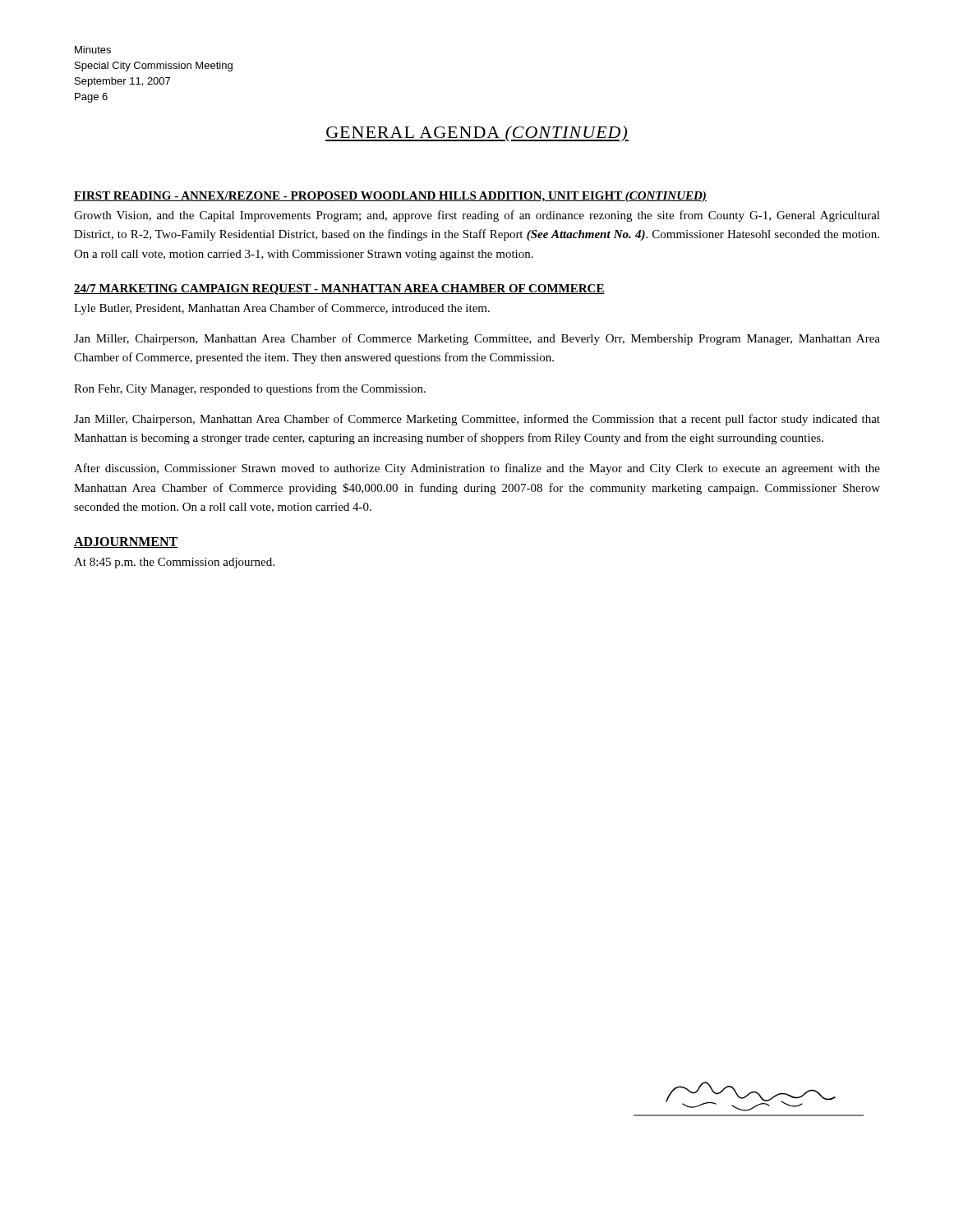This screenshot has width=954, height=1232.
Task: Find the passage starting "Growth Vision, and the"
Action: click(x=477, y=234)
